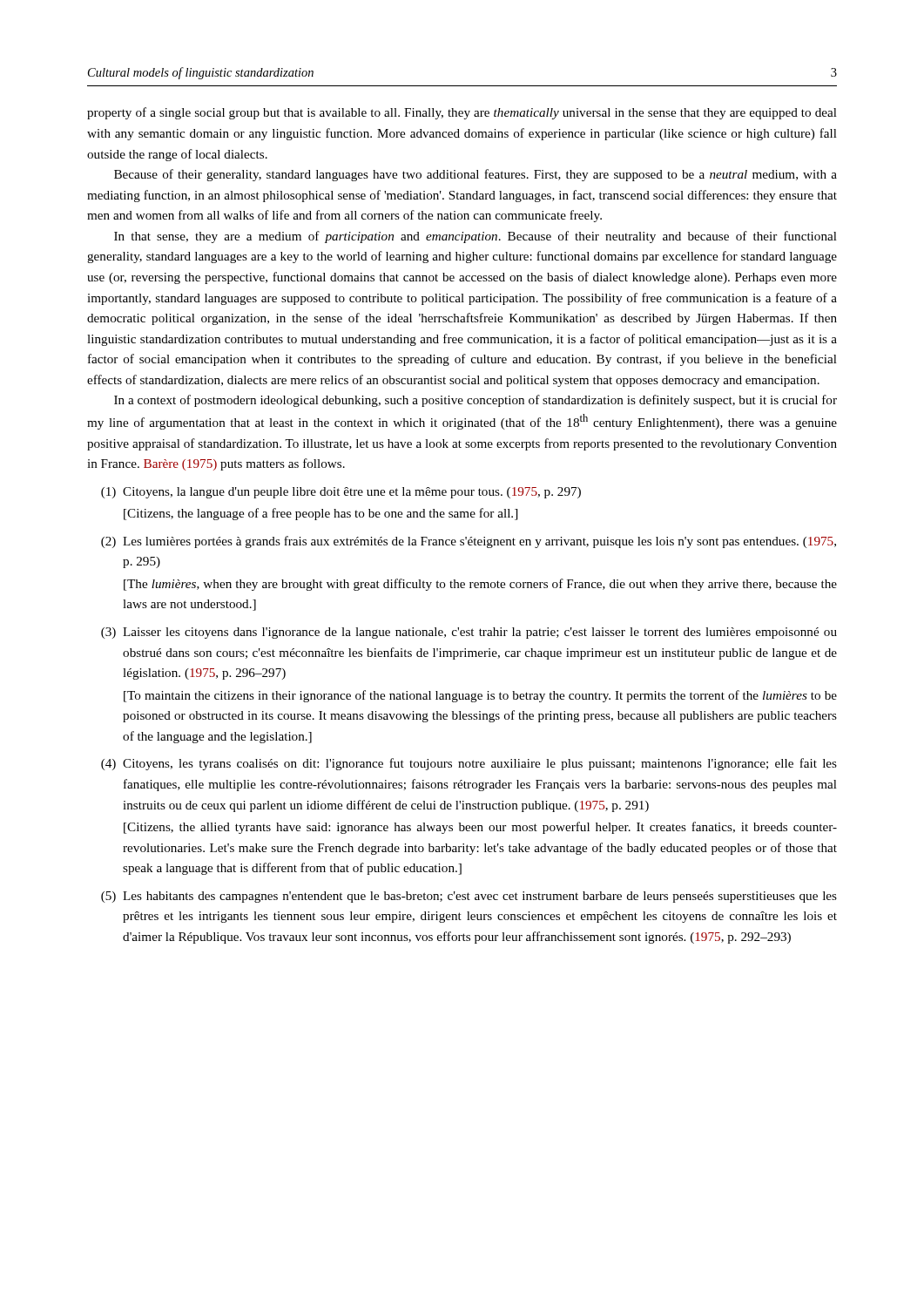924x1307 pixels.
Task: Click the passage that begins "In that sense, they are a medium"
Action: 462,308
